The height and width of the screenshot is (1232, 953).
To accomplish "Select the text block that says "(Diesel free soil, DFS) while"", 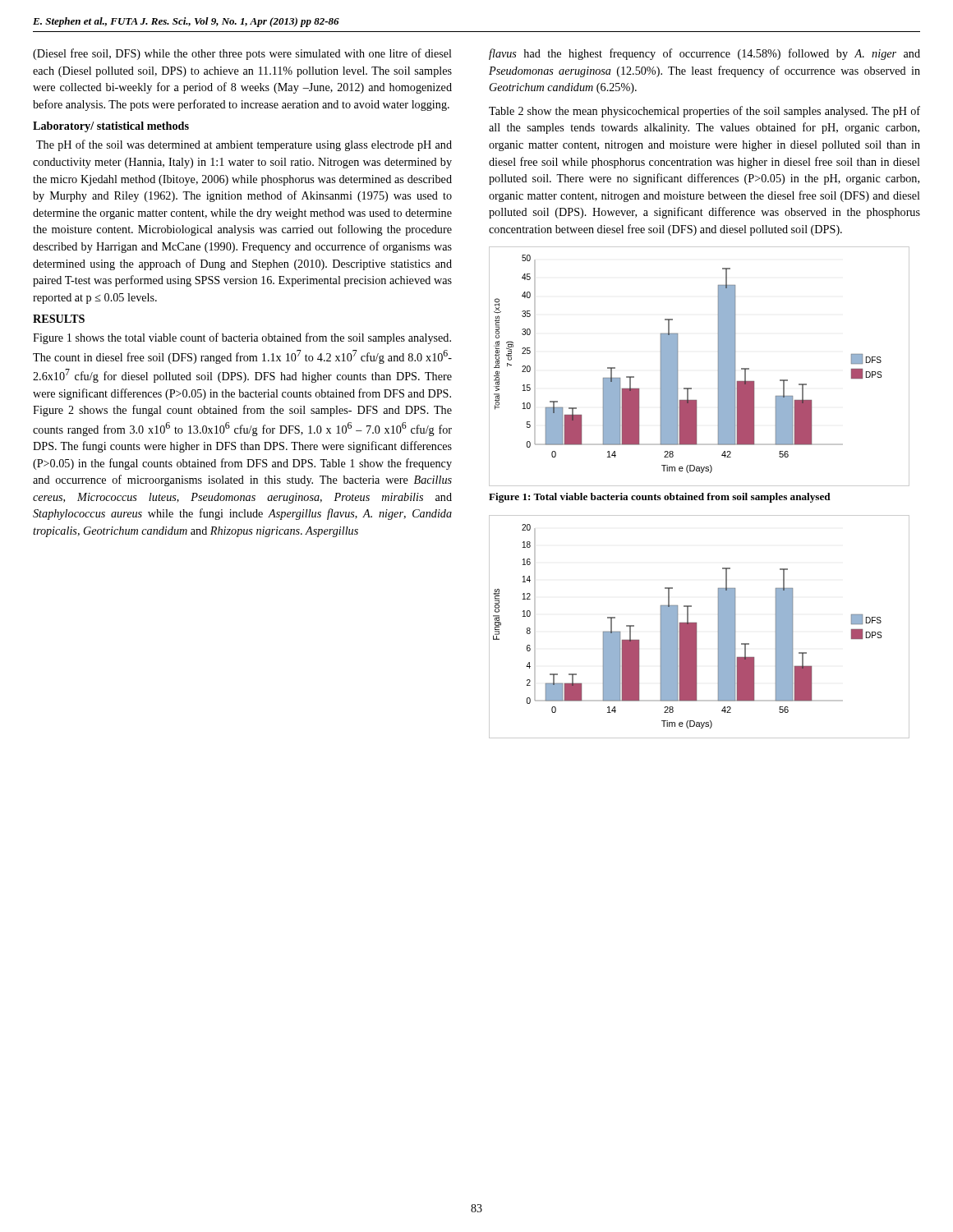I will pos(242,79).
